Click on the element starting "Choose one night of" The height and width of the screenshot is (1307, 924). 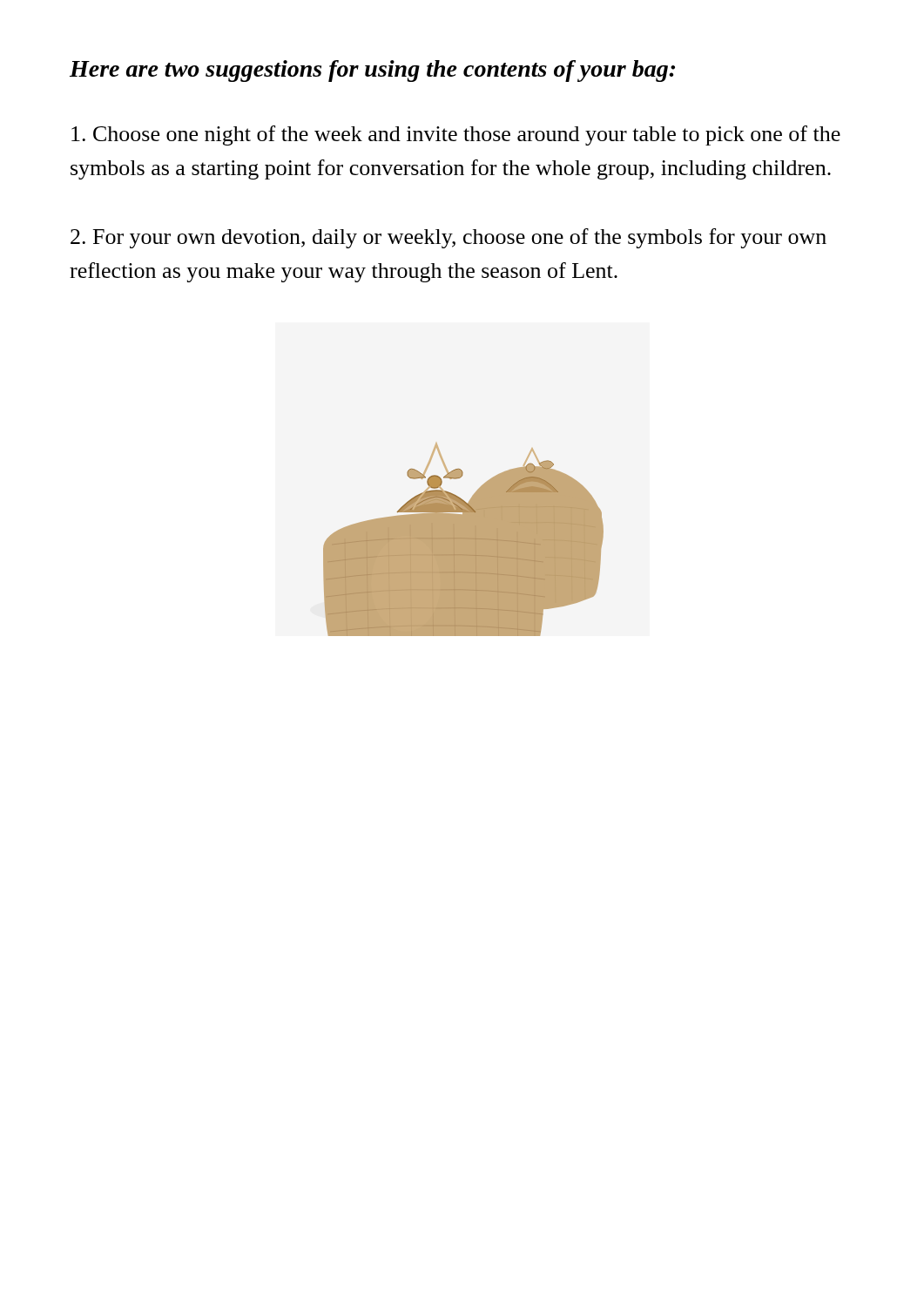pyautogui.click(x=455, y=151)
